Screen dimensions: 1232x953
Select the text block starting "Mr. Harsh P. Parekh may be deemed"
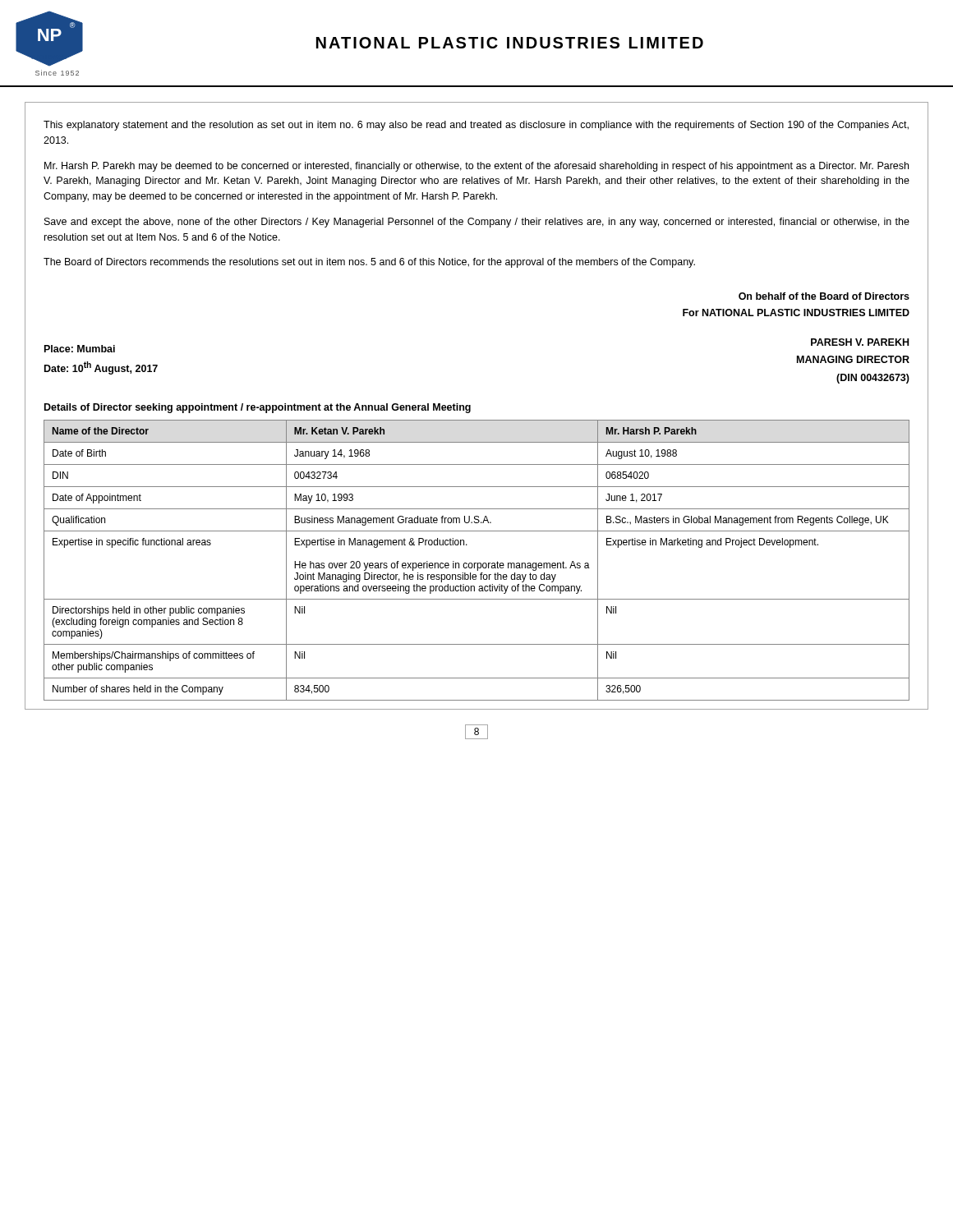click(x=476, y=181)
